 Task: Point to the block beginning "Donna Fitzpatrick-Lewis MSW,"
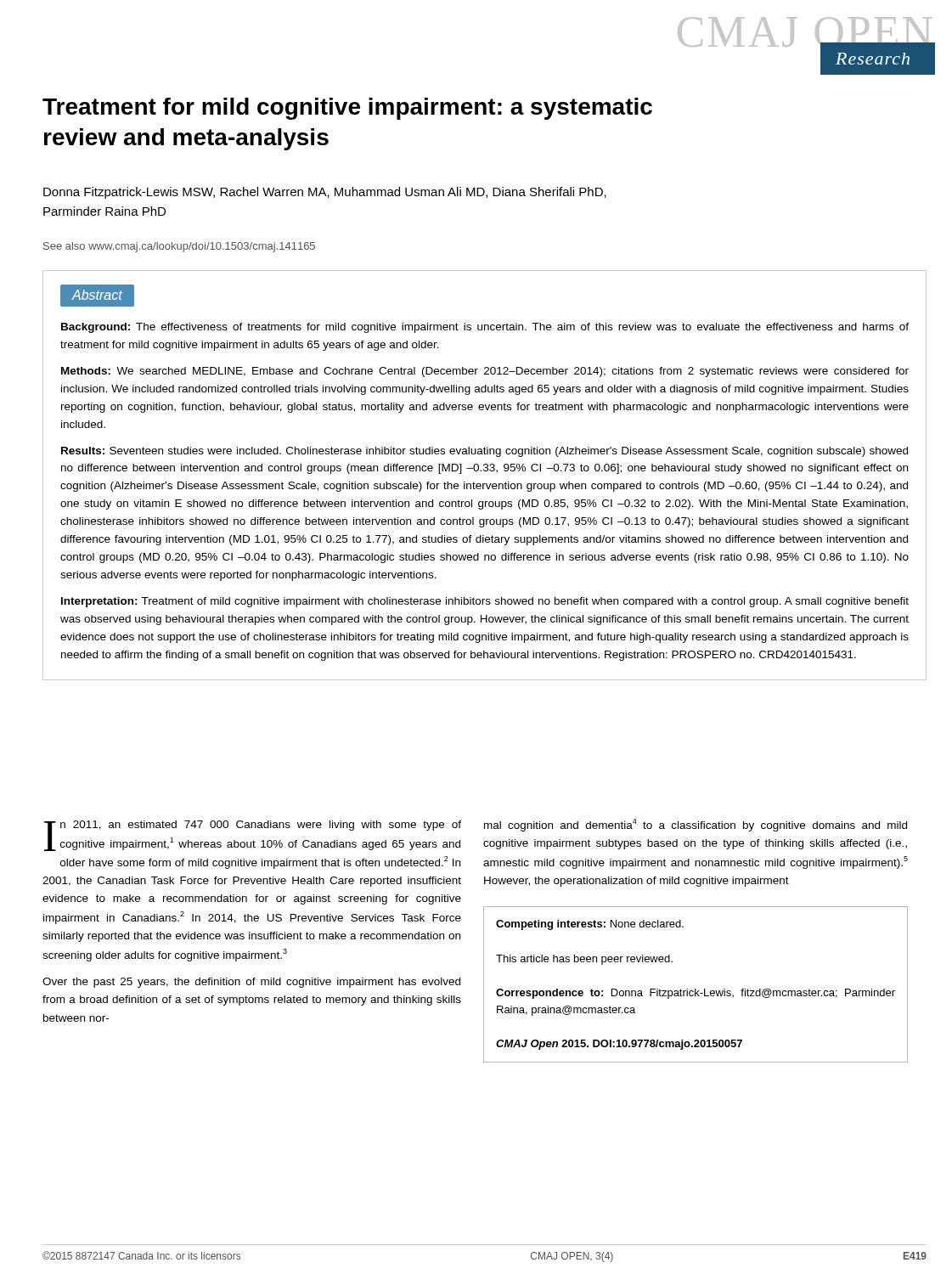tap(325, 201)
